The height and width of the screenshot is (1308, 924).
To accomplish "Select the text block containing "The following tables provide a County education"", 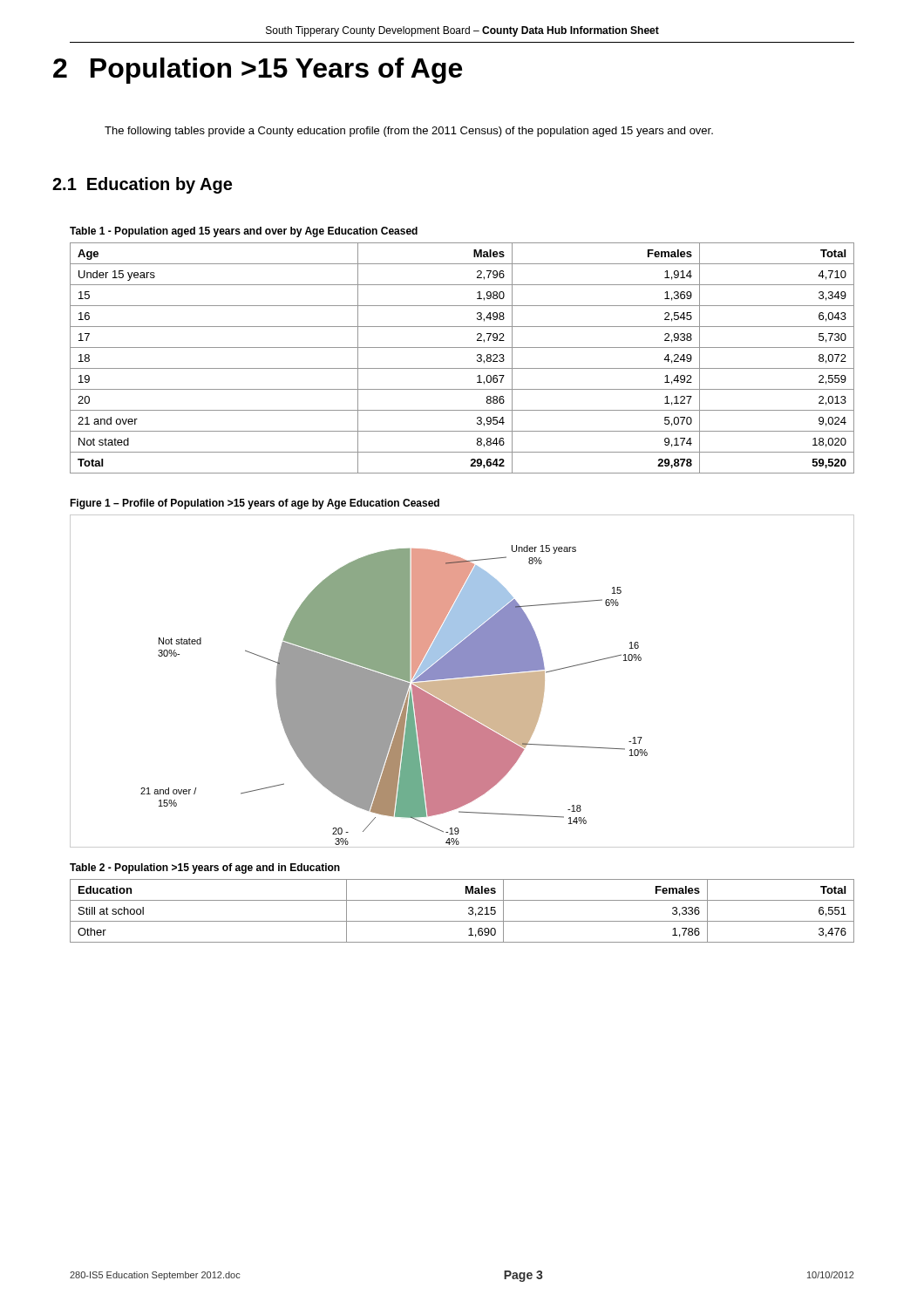I will click(x=409, y=130).
